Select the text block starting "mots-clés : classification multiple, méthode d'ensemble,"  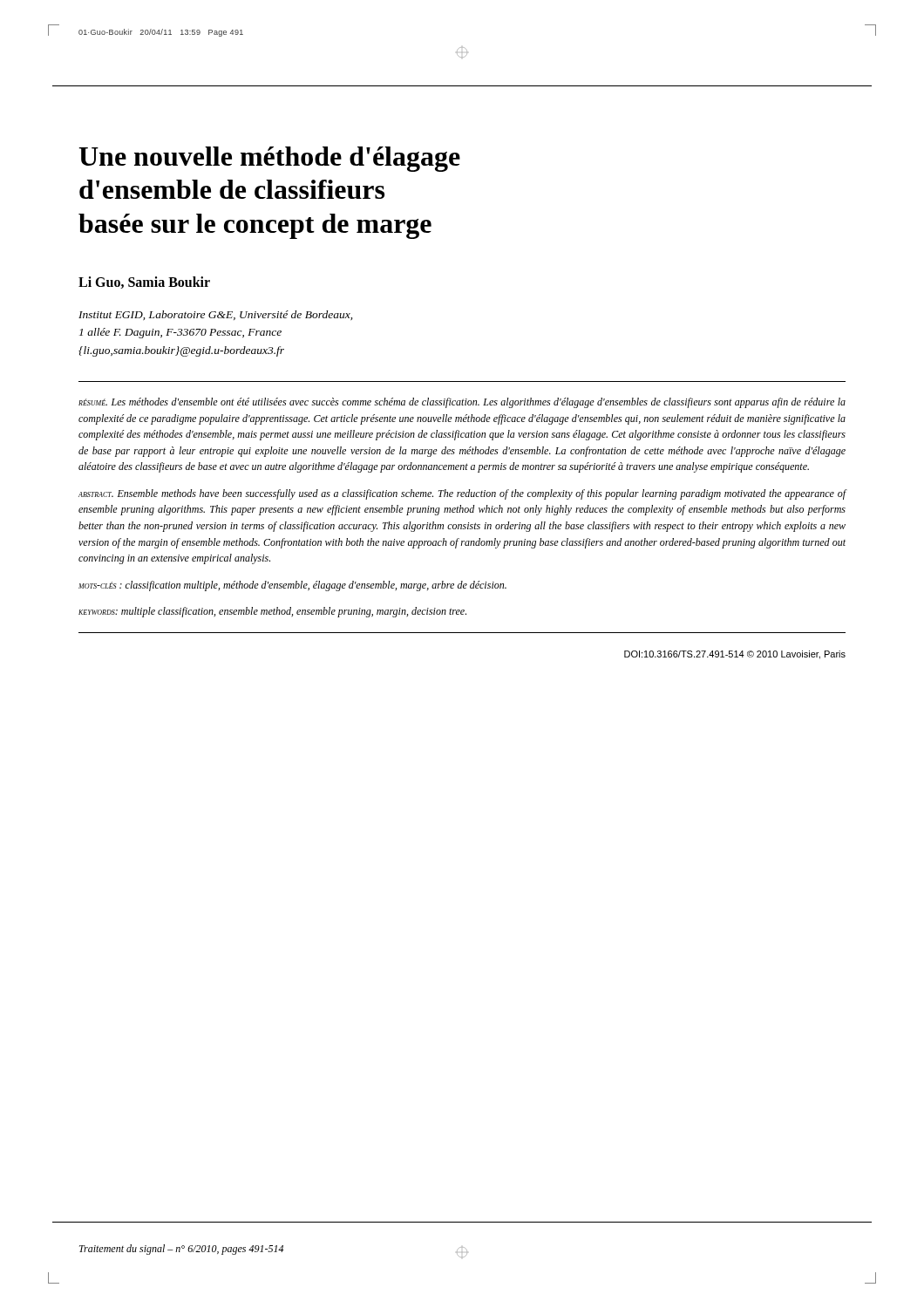click(x=462, y=585)
